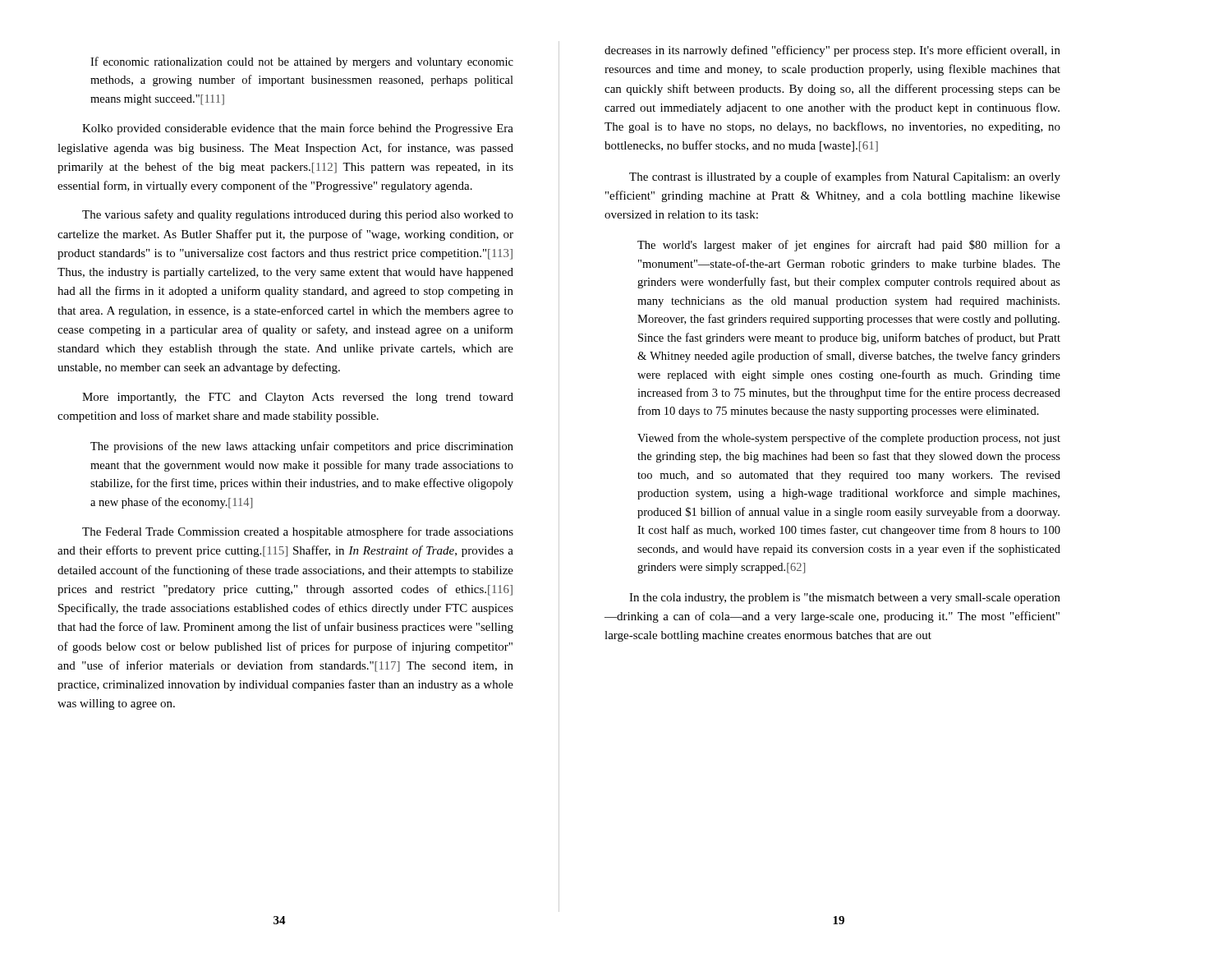
Task: Locate the text block with the text "In the cola"
Action: pos(832,617)
